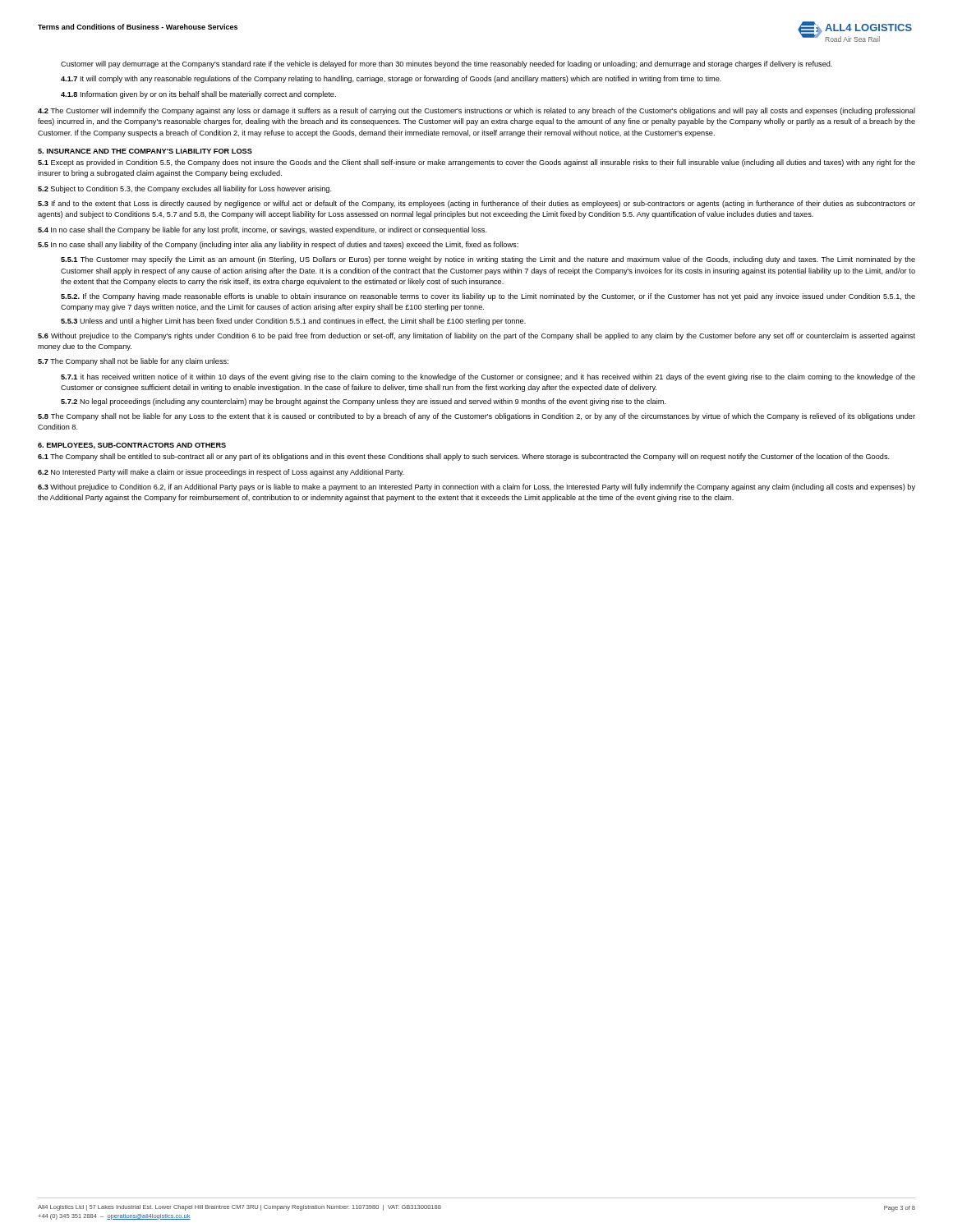This screenshot has height=1232, width=953.
Task: Find the text block starting "2 Subject to Condition"
Action: pos(185,189)
